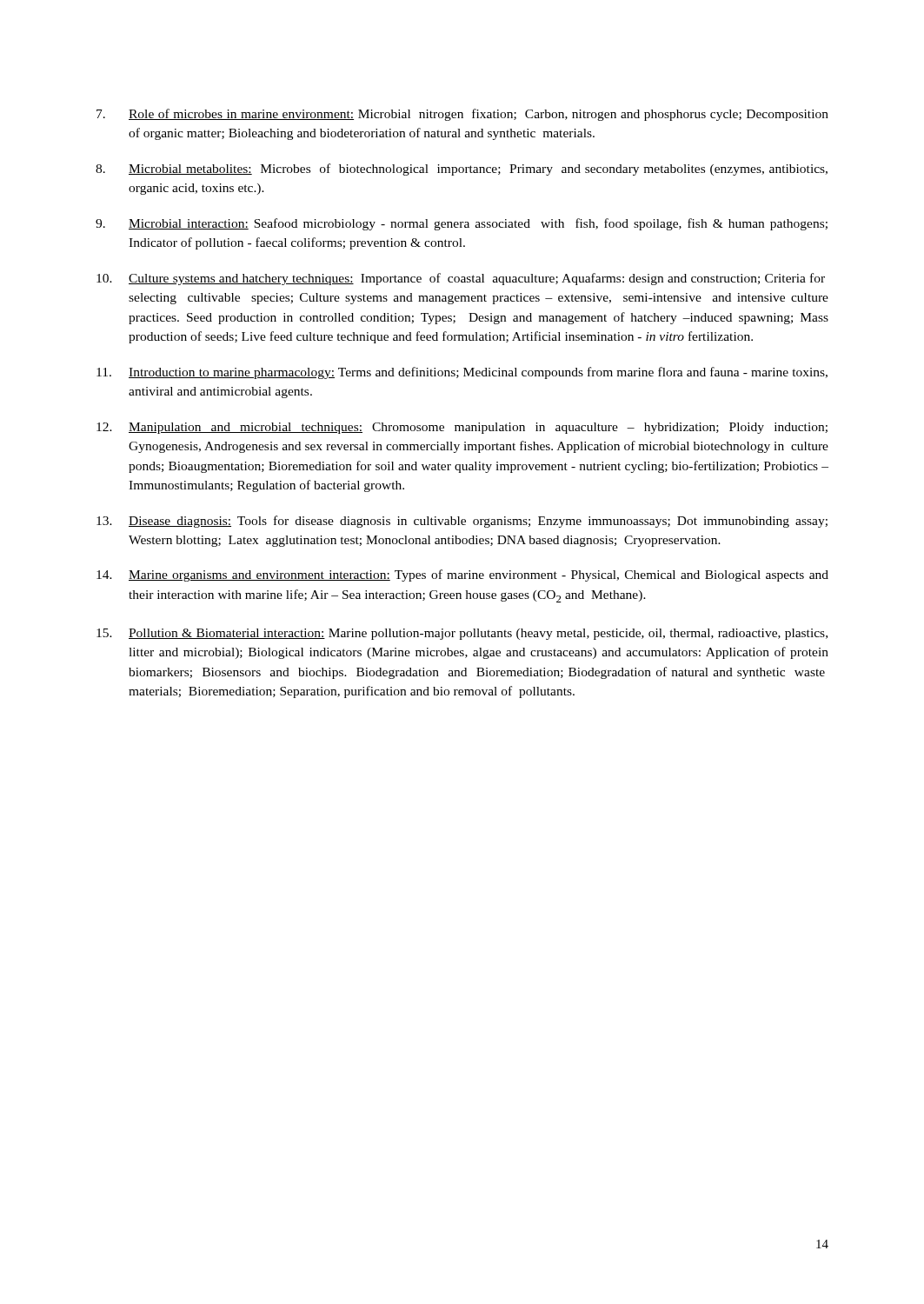
Task: Click the passage that begins "12. Manipulation and microbial techniques:"
Action: (462, 456)
